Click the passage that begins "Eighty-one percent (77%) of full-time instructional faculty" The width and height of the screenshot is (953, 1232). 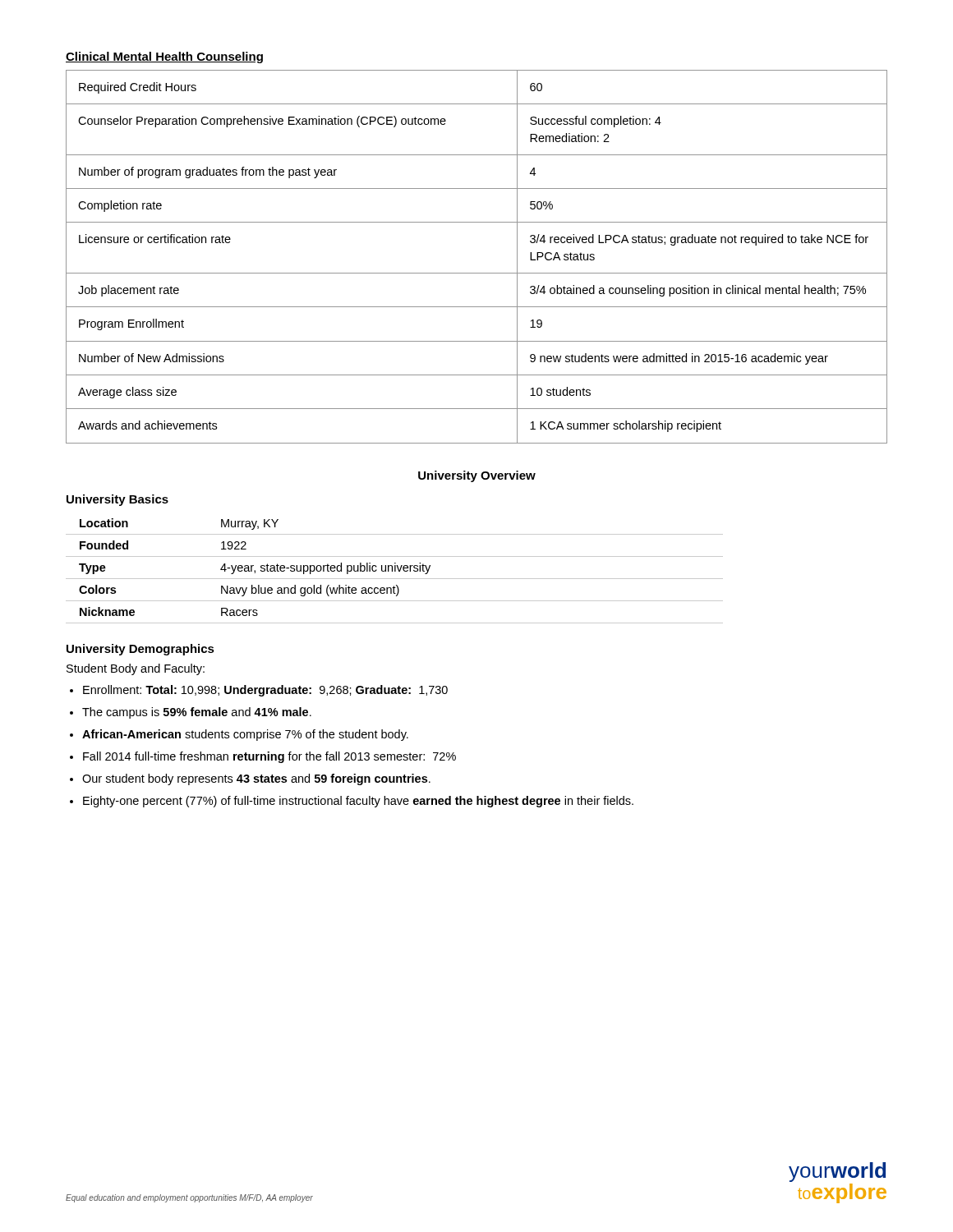coord(358,800)
